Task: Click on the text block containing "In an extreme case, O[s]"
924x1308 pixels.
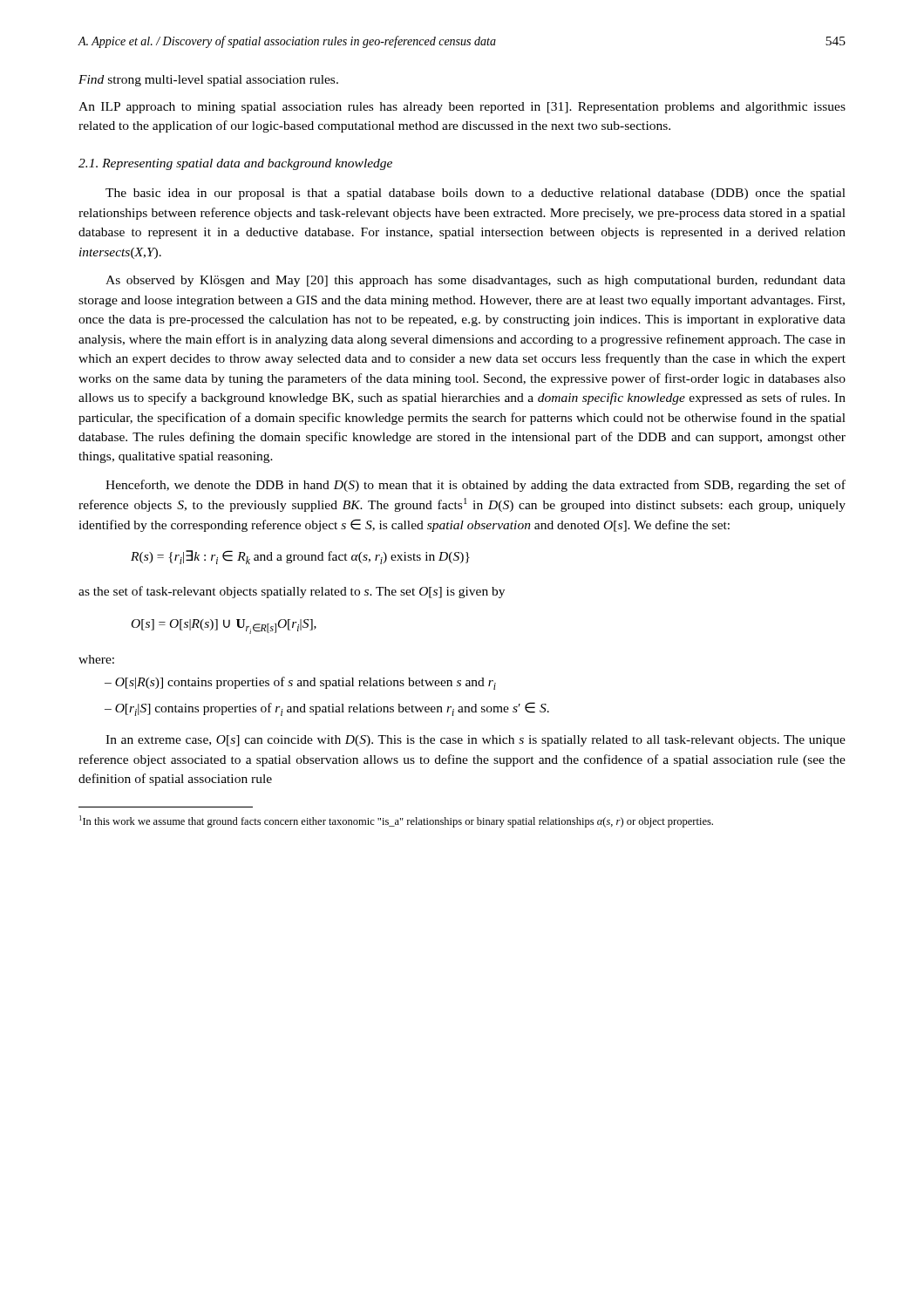Action: pyautogui.click(x=462, y=759)
